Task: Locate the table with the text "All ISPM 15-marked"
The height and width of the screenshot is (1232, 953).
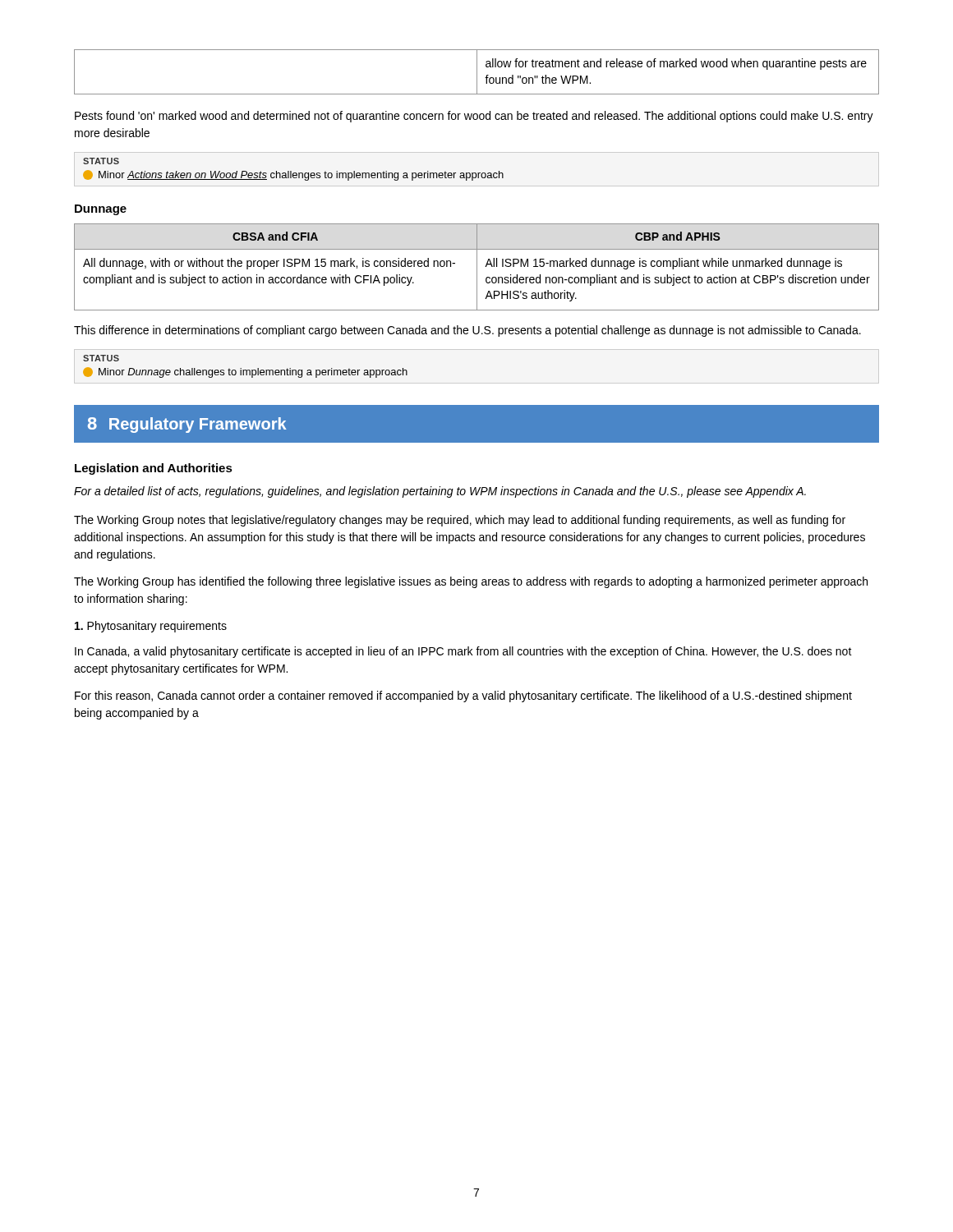Action: (x=476, y=267)
